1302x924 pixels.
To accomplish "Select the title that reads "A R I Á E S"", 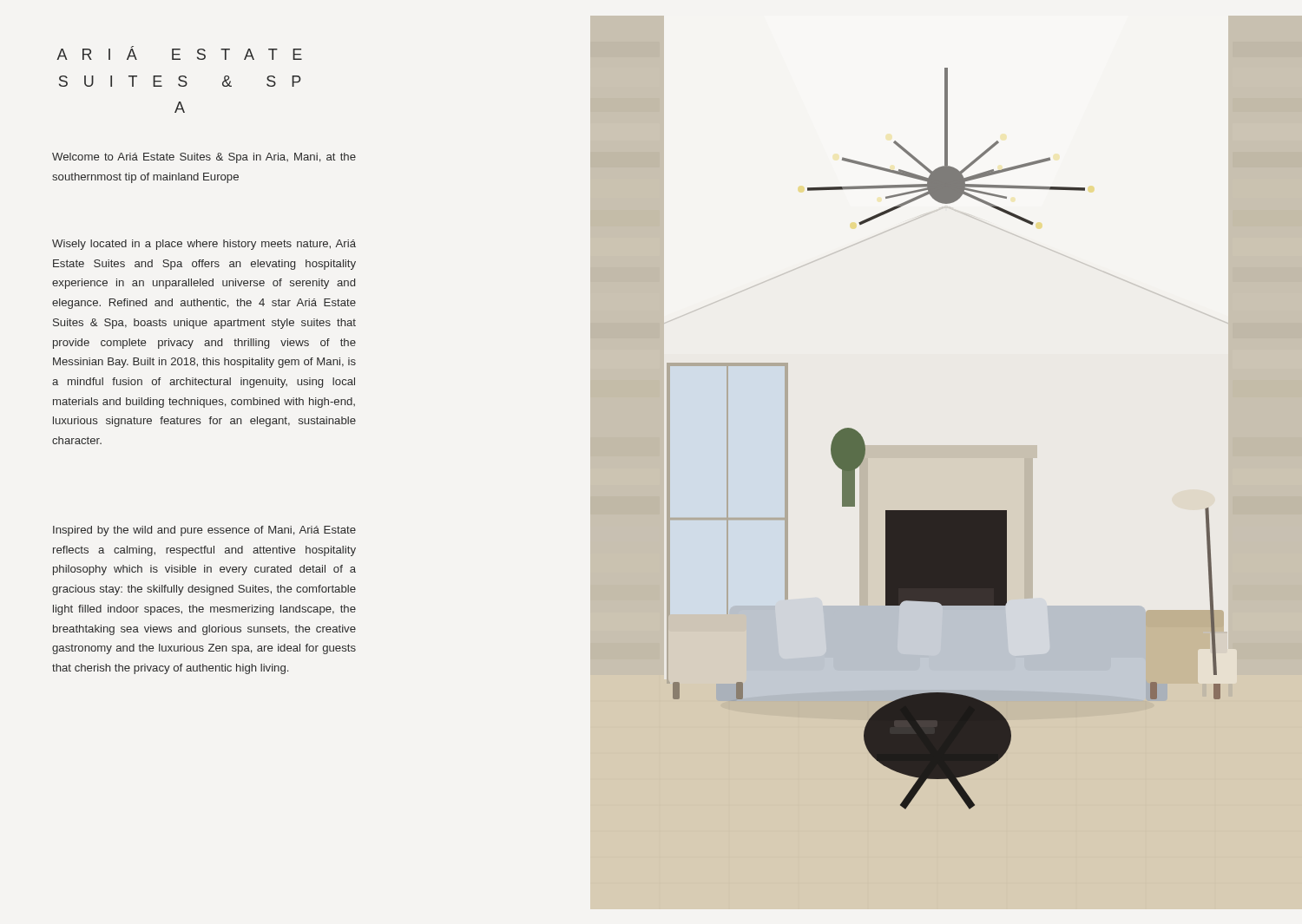I will (x=182, y=81).
